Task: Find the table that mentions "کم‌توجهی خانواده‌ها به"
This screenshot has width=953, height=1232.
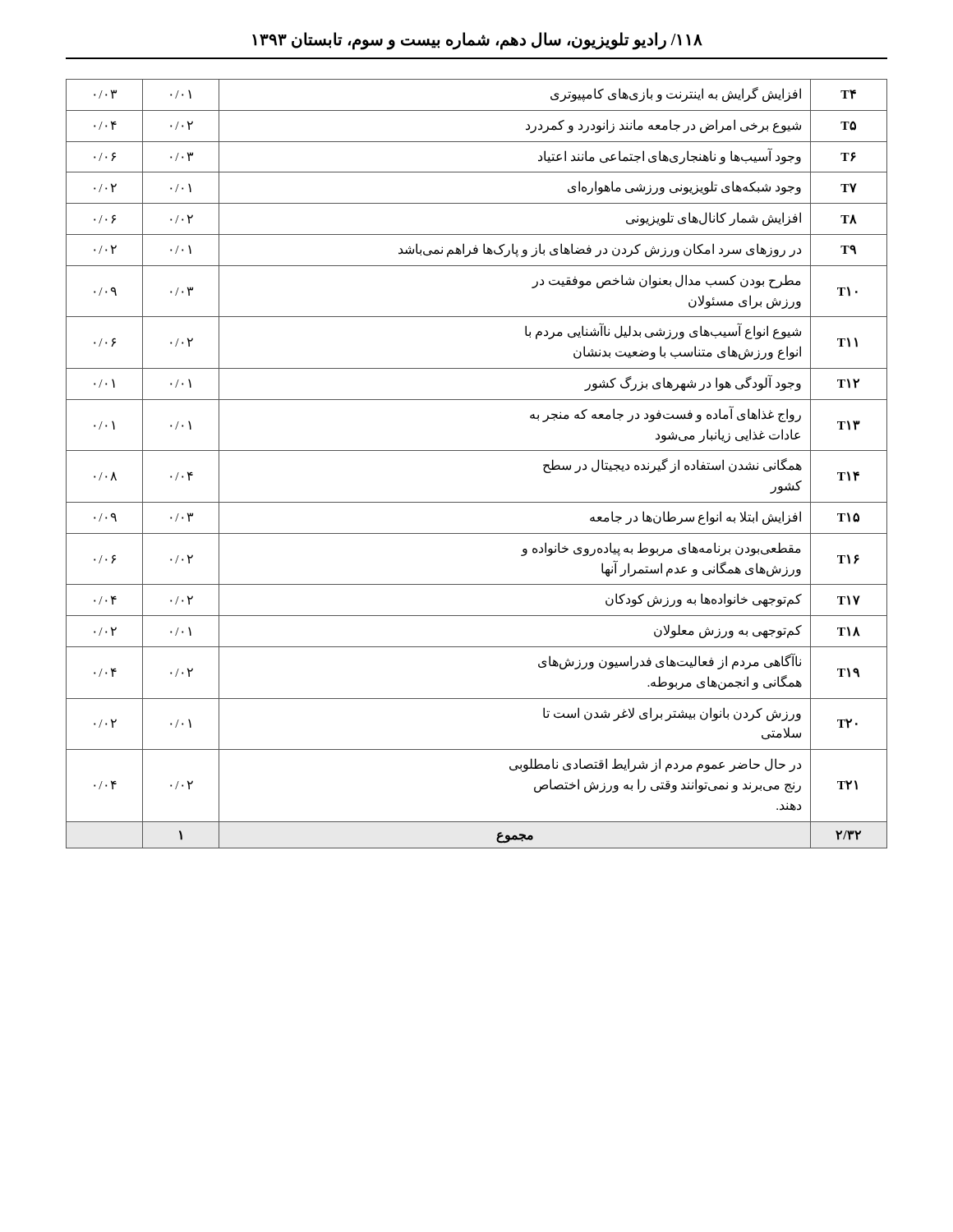Action: (x=476, y=463)
